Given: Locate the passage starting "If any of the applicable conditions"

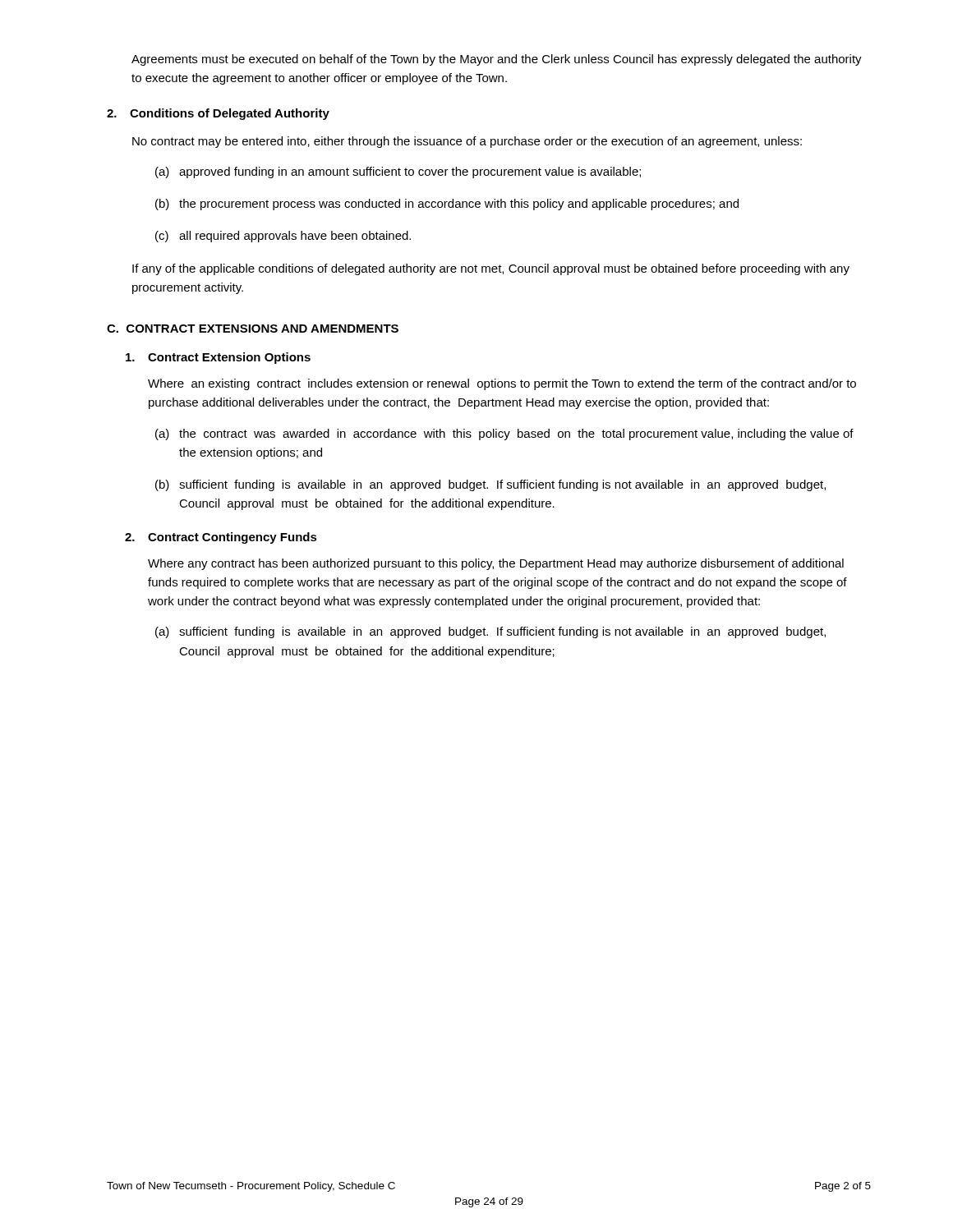Looking at the screenshot, I should click(x=490, y=277).
